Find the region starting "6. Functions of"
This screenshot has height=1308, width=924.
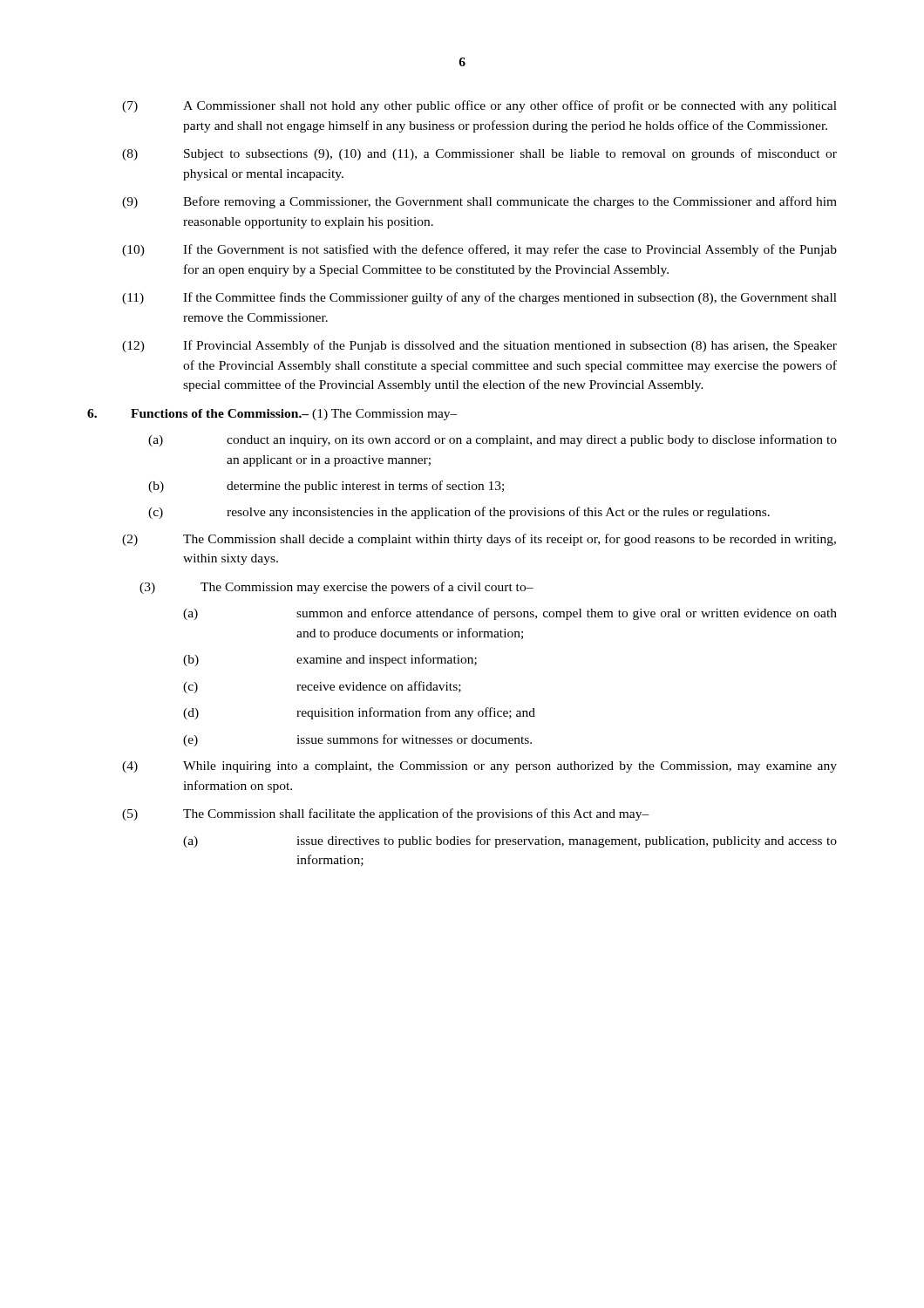pyautogui.click(x=462, y=413)
